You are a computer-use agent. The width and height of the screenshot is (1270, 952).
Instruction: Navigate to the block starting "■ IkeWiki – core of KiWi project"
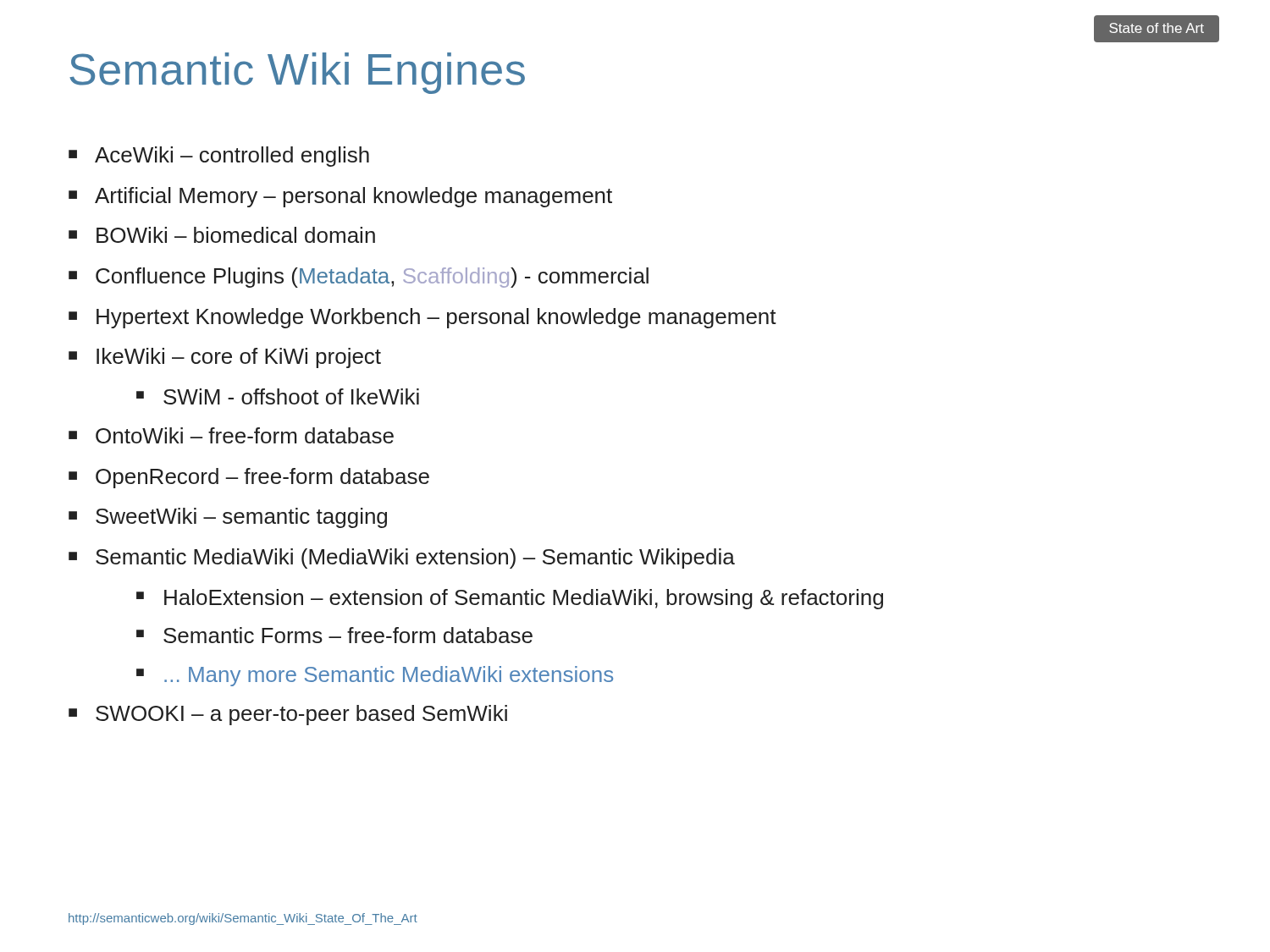click(224, 357)
